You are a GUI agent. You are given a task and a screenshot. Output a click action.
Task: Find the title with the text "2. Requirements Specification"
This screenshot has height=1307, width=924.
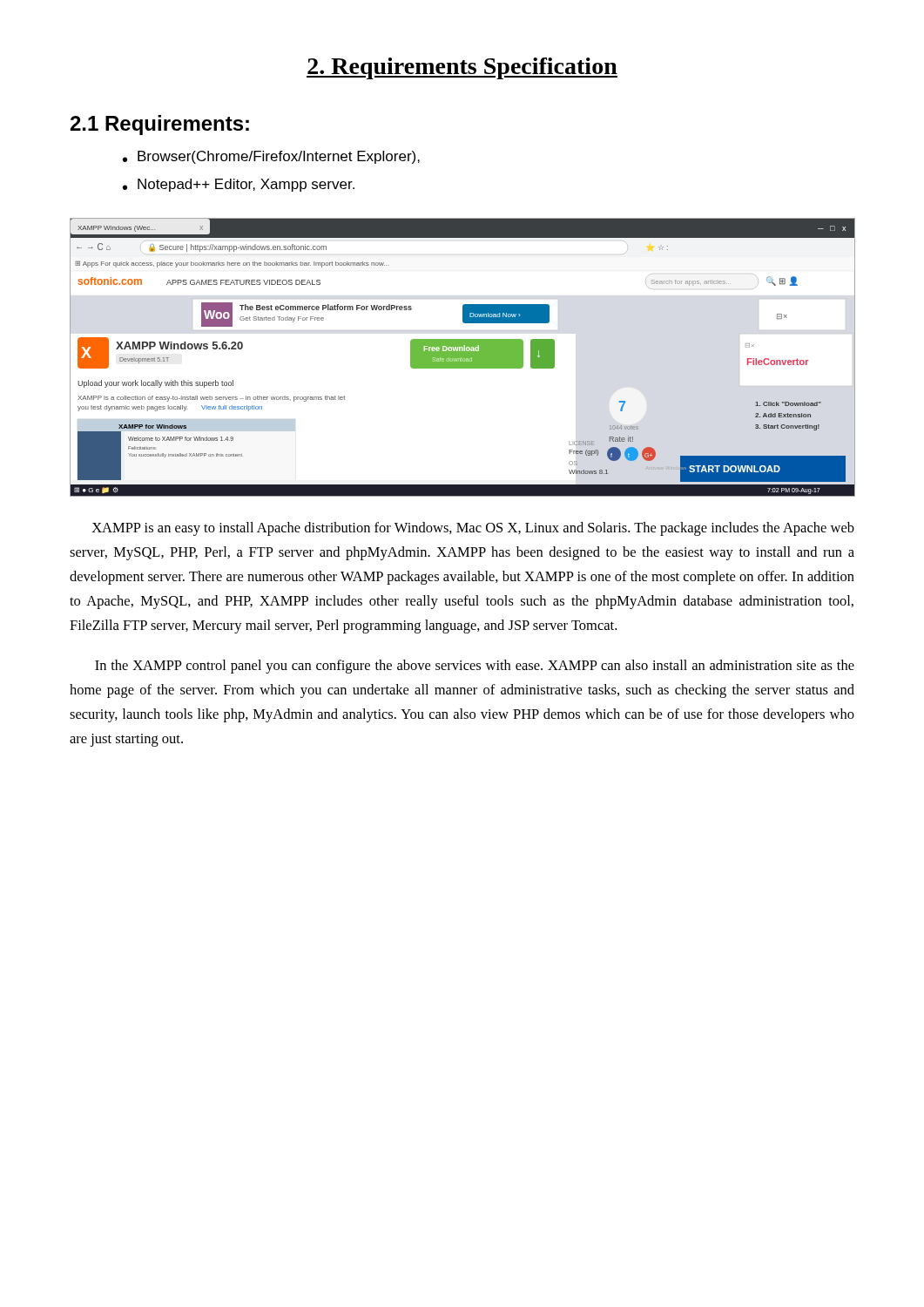coord(462,66)
